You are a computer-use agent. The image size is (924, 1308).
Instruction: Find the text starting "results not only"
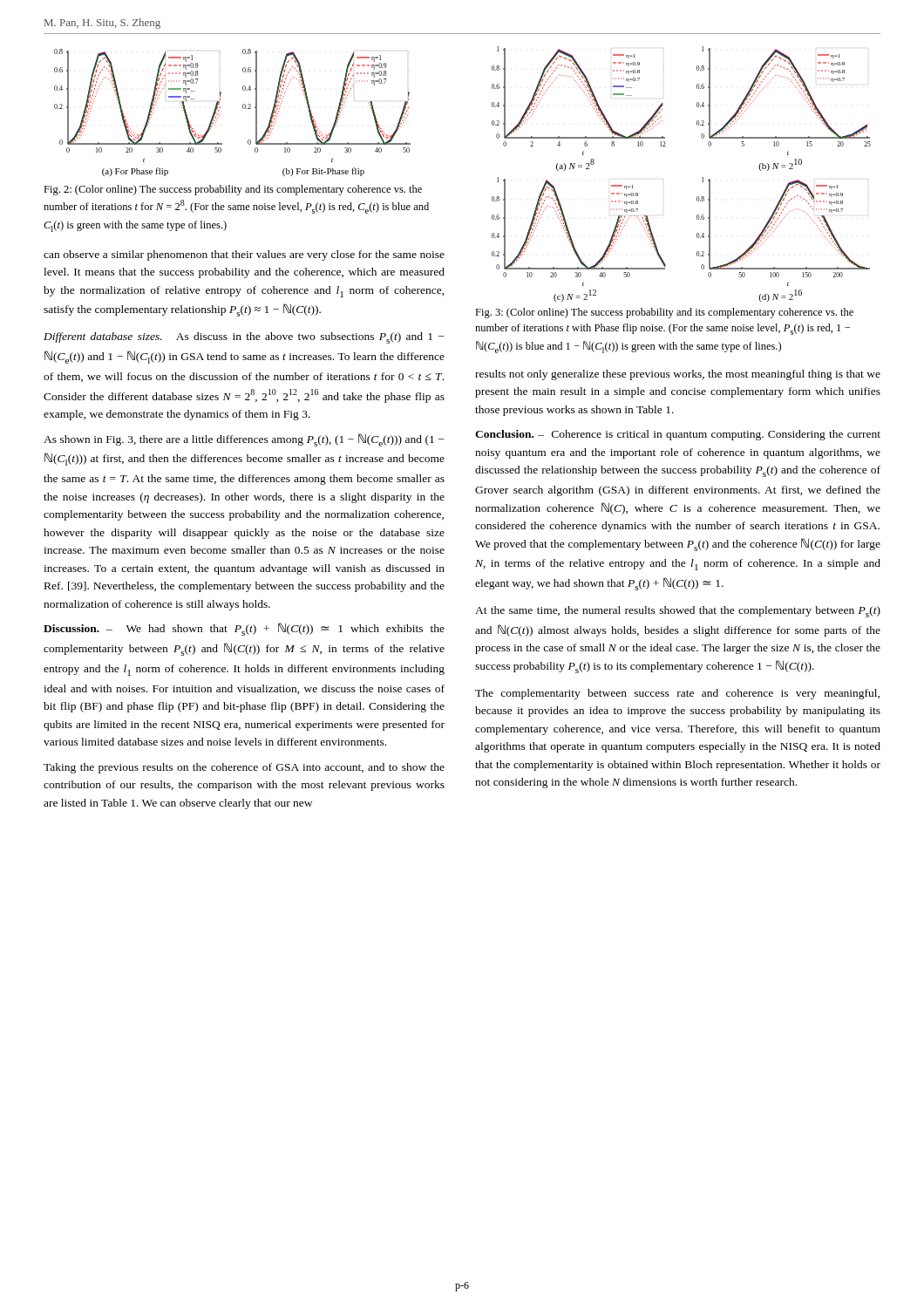click(x=678, y=391)
